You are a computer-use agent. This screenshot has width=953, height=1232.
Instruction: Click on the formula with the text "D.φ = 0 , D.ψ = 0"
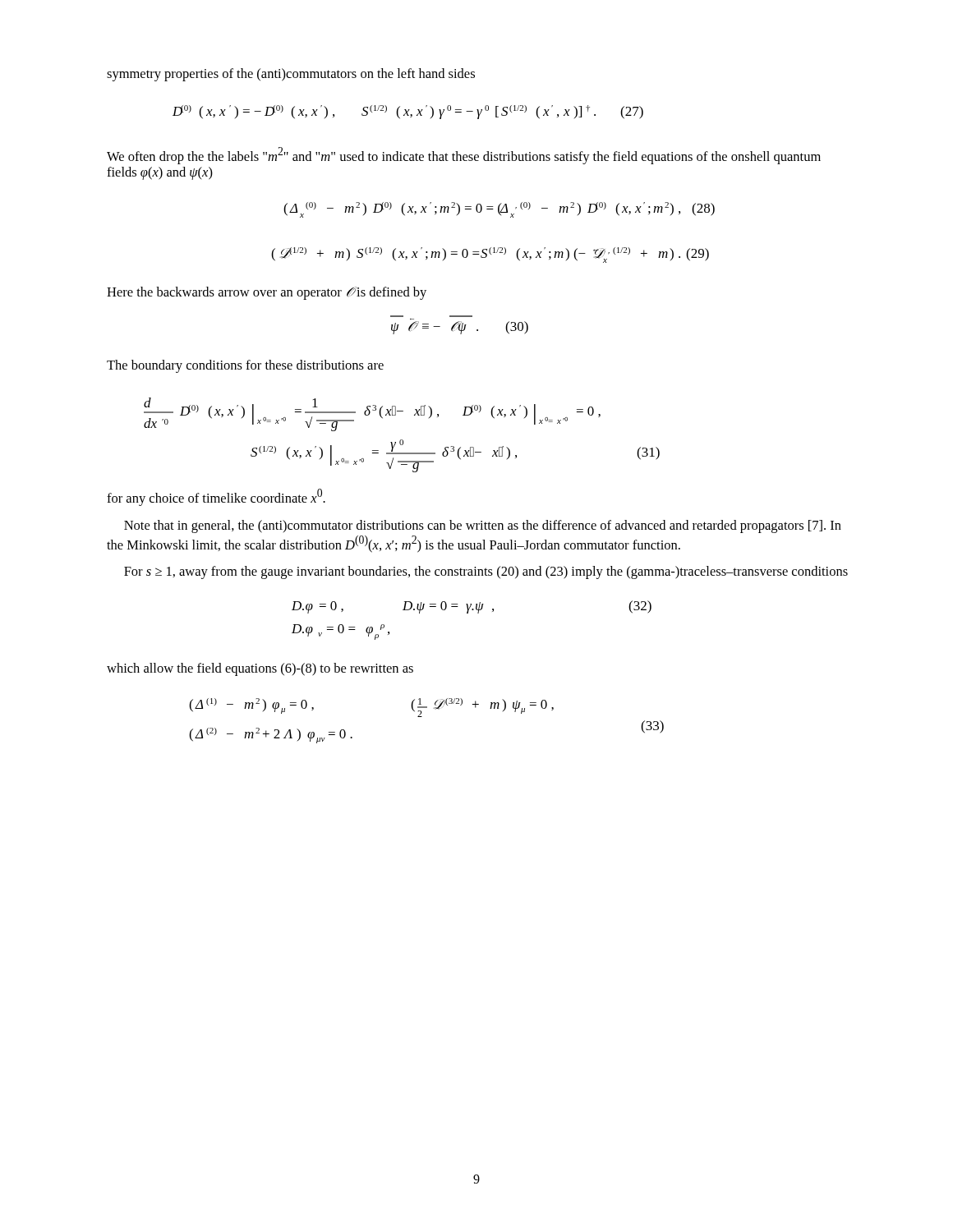click(x=472, y=607)
